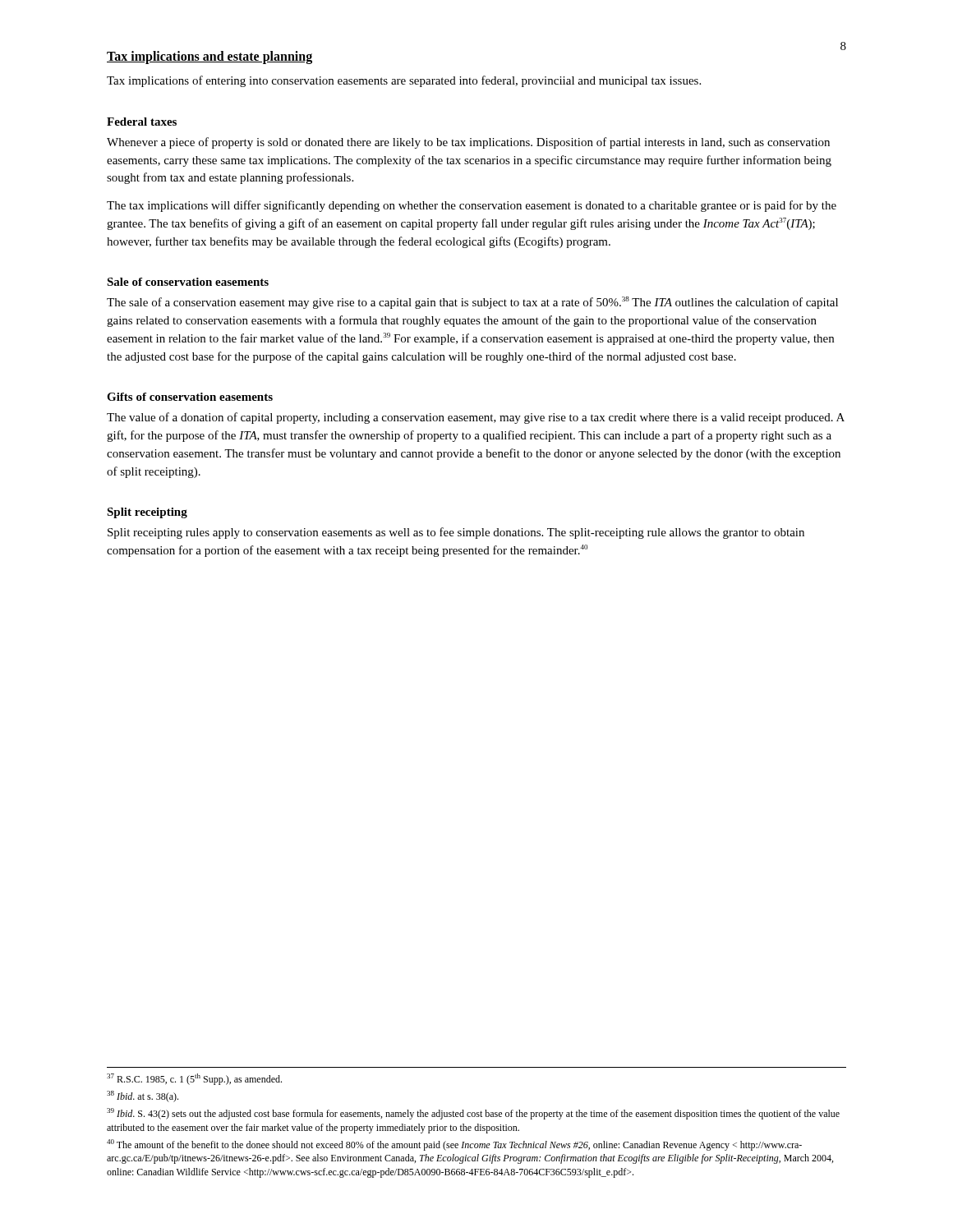953x1232 pixels.
Task: Locate the element starting "38 Ibid. at s. 38(a)."
Action: (143, 1096)
